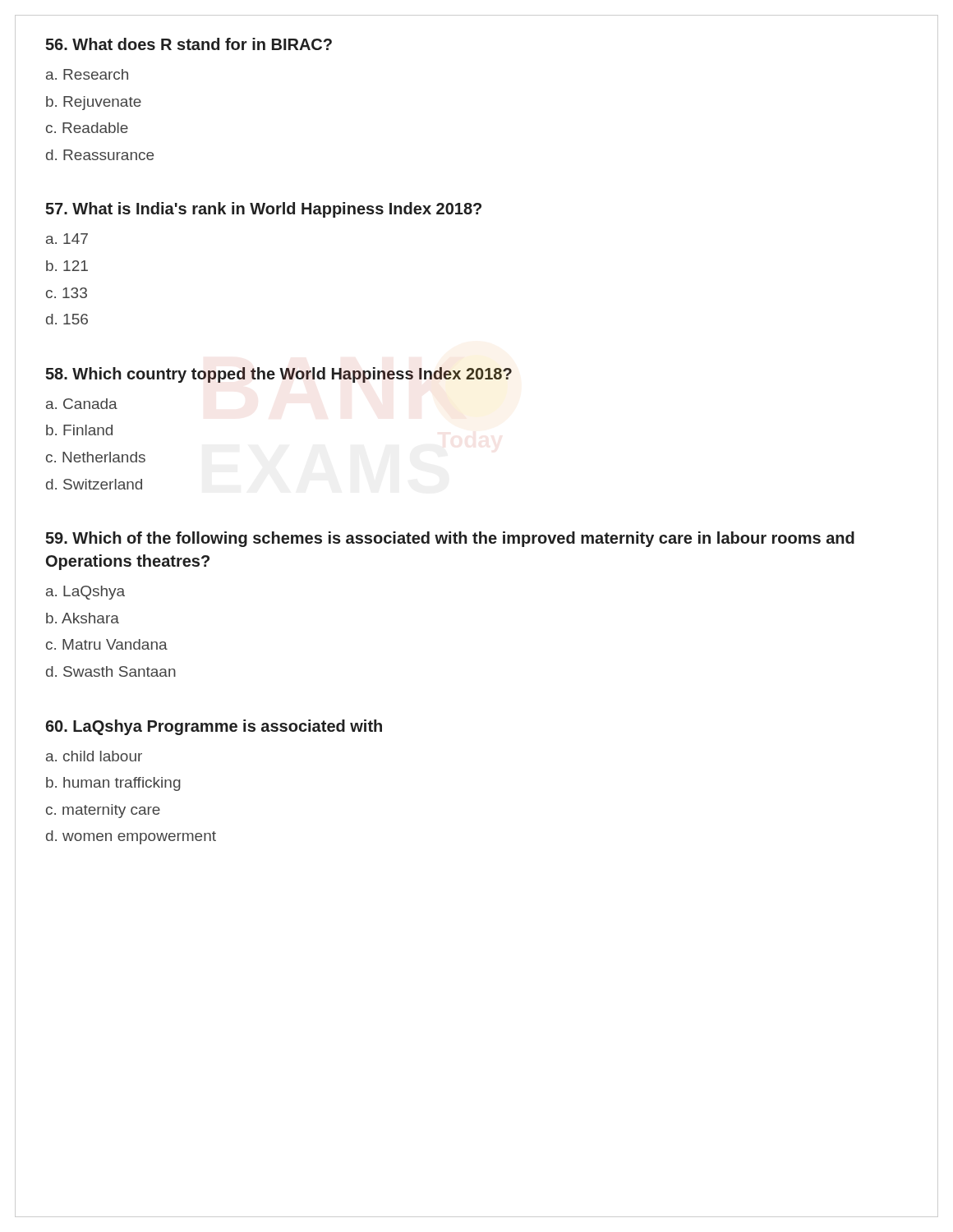
Task: Find the section header on this page that starts "59. Which of the following schemes"
Action: [450, 550]
